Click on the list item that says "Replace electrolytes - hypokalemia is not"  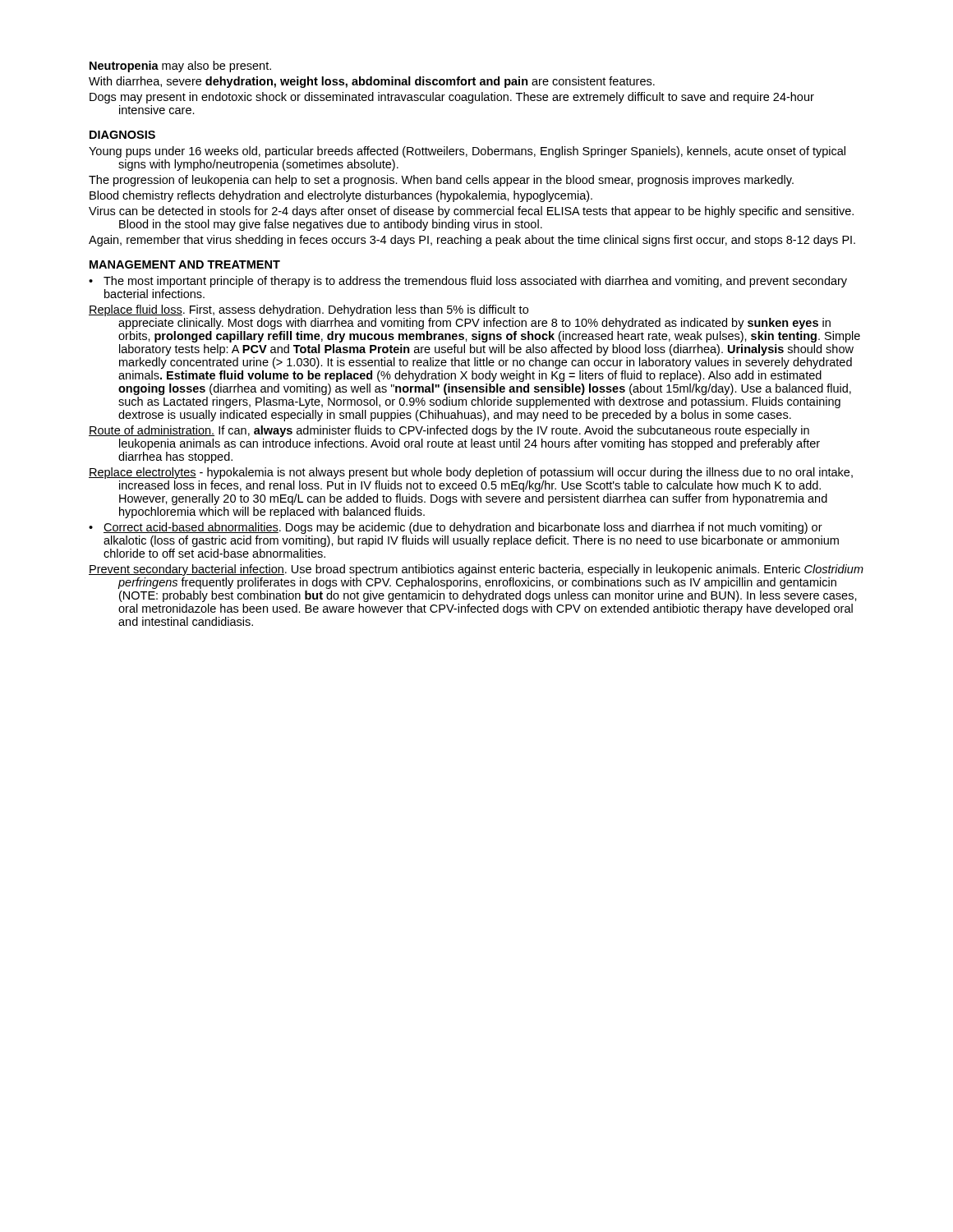click(x=471, y=492)
